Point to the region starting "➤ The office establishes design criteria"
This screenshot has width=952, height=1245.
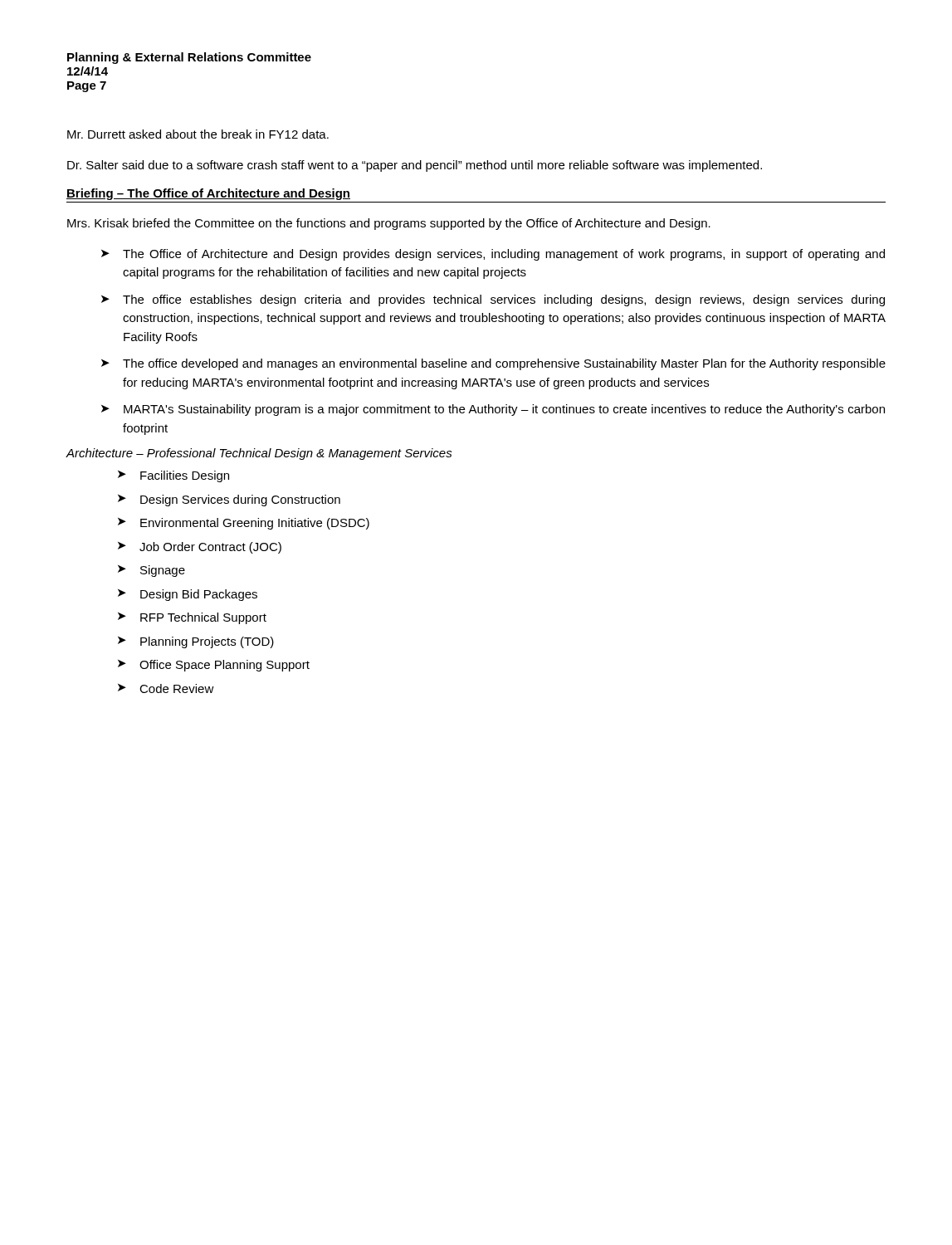pyautogui.click(x=493, y=318)
